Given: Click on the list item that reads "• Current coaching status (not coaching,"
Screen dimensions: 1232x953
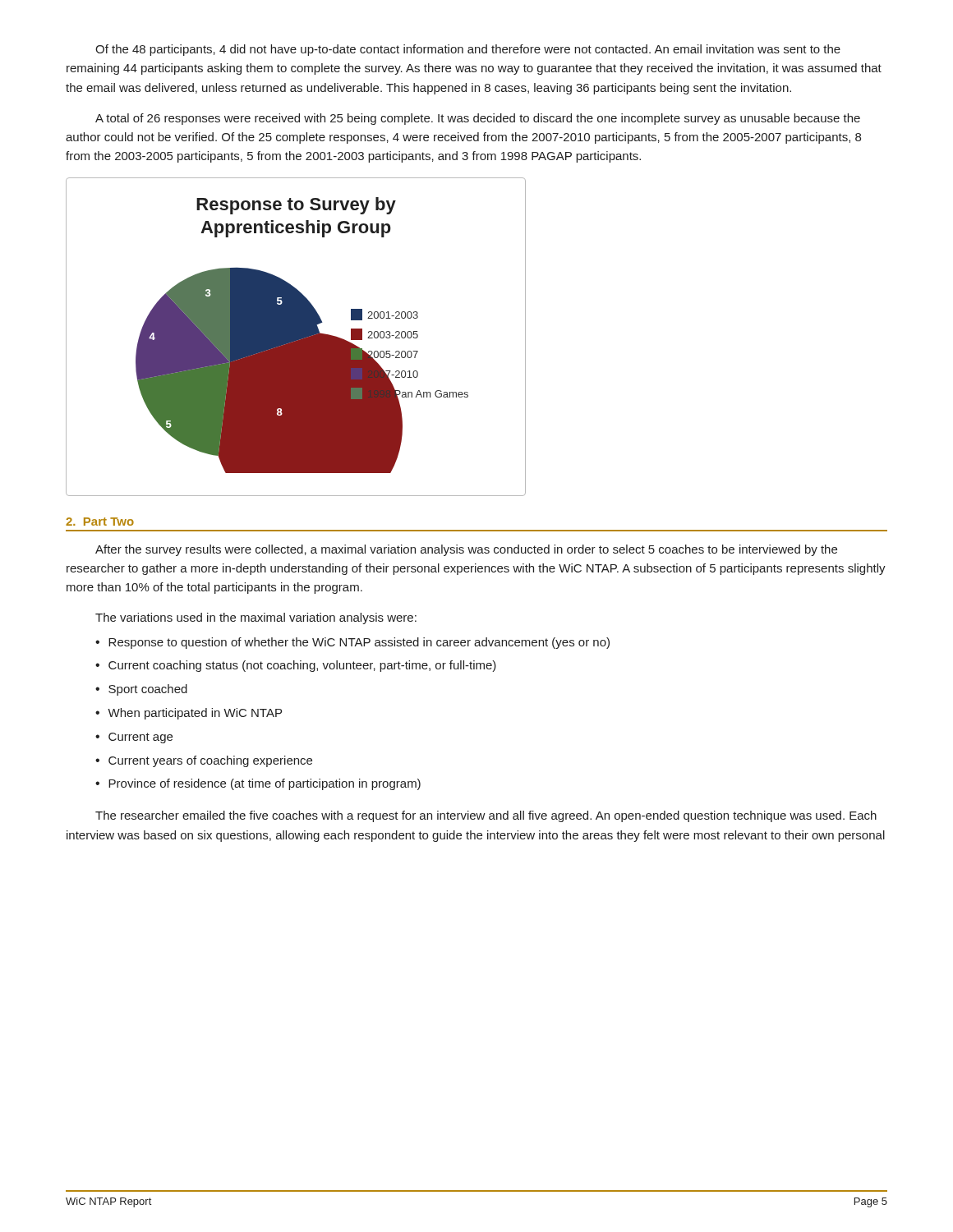Looking at the screenshot, I should click(296, 666).
